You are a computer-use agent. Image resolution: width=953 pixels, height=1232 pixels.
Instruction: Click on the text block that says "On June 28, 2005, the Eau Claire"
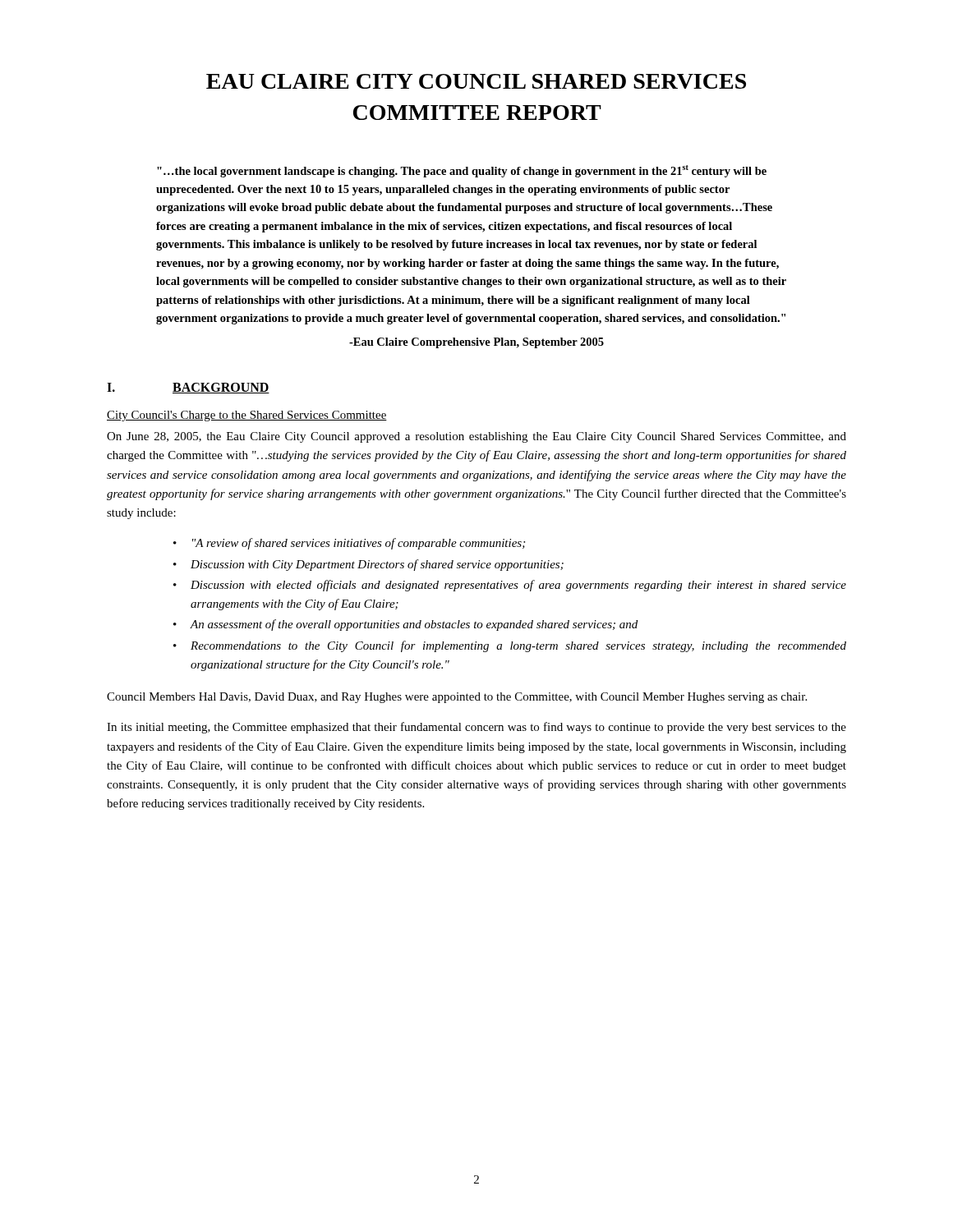click(476, 474)
